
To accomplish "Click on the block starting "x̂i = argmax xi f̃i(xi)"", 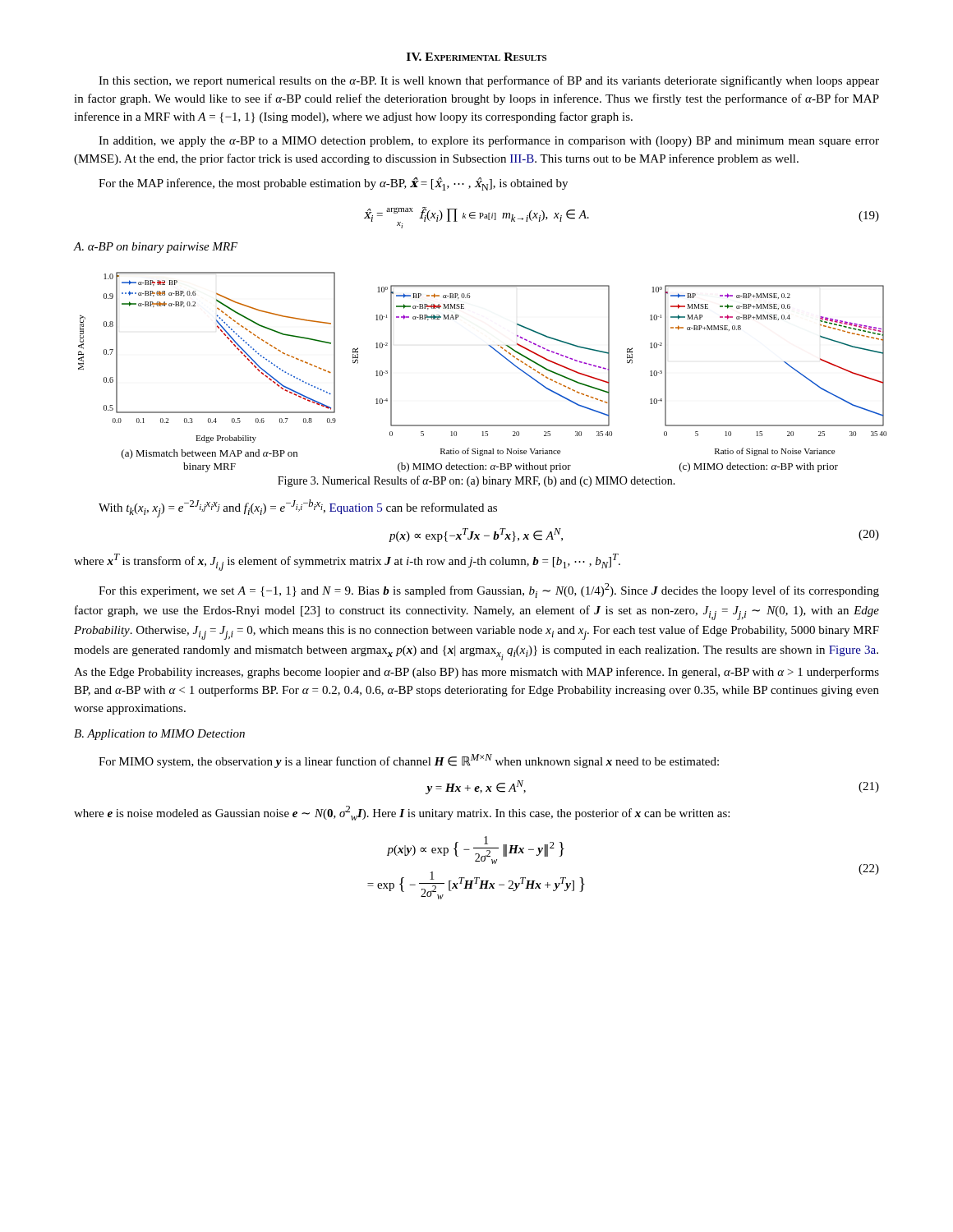I will click(x=455, y=217).
